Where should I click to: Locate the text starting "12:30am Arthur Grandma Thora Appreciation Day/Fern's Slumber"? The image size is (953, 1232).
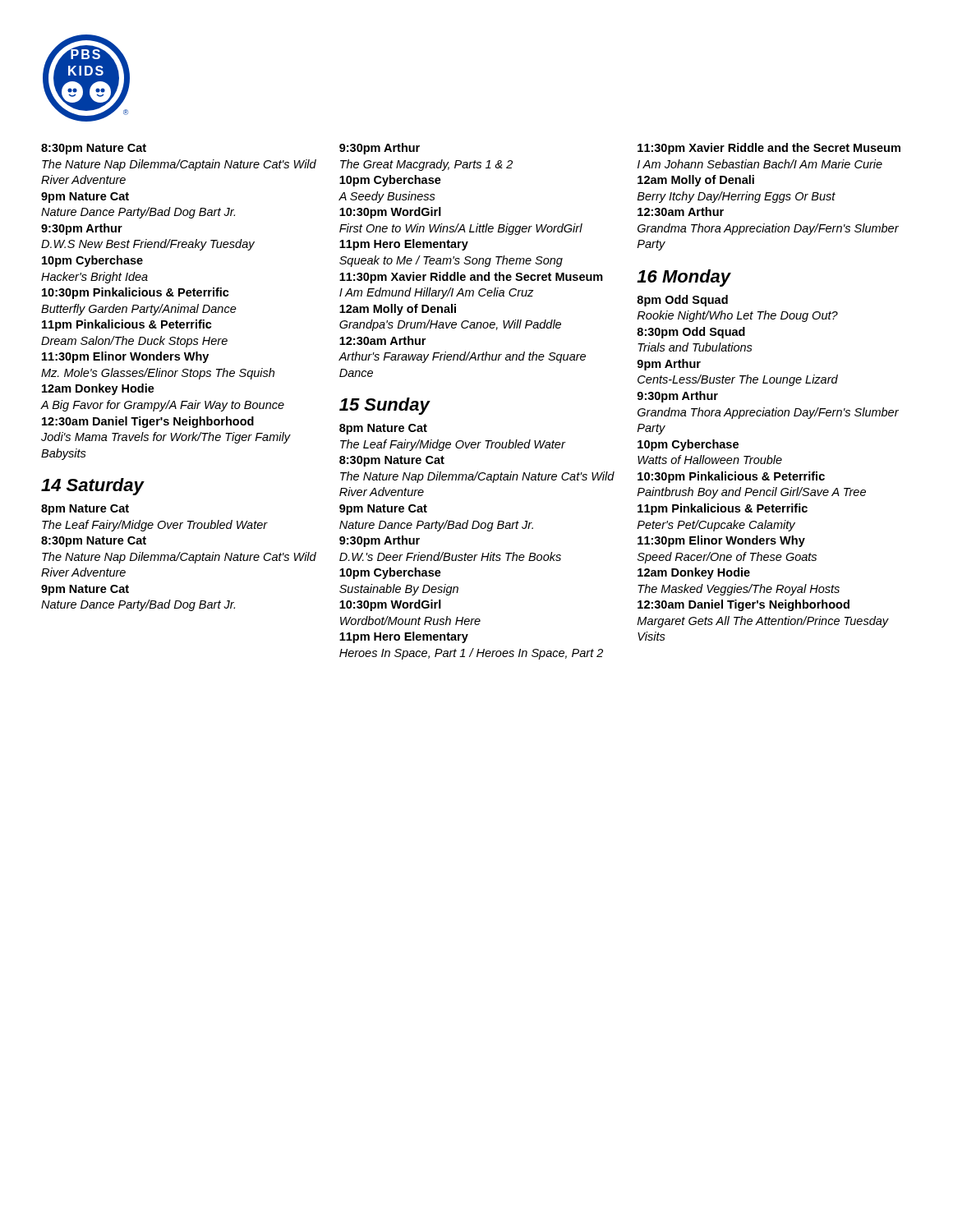[768, 228]
